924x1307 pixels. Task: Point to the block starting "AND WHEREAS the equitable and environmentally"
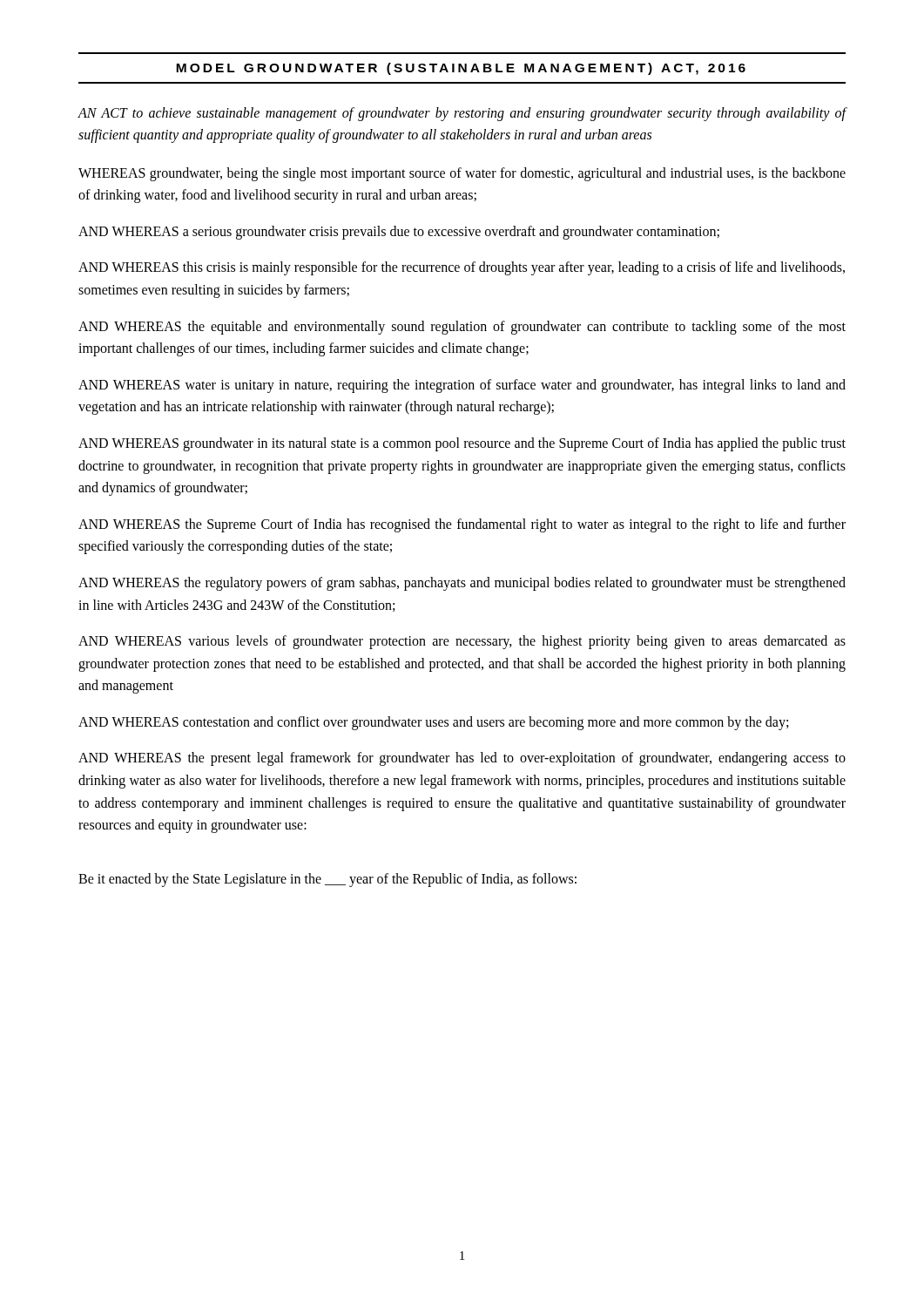462,337
